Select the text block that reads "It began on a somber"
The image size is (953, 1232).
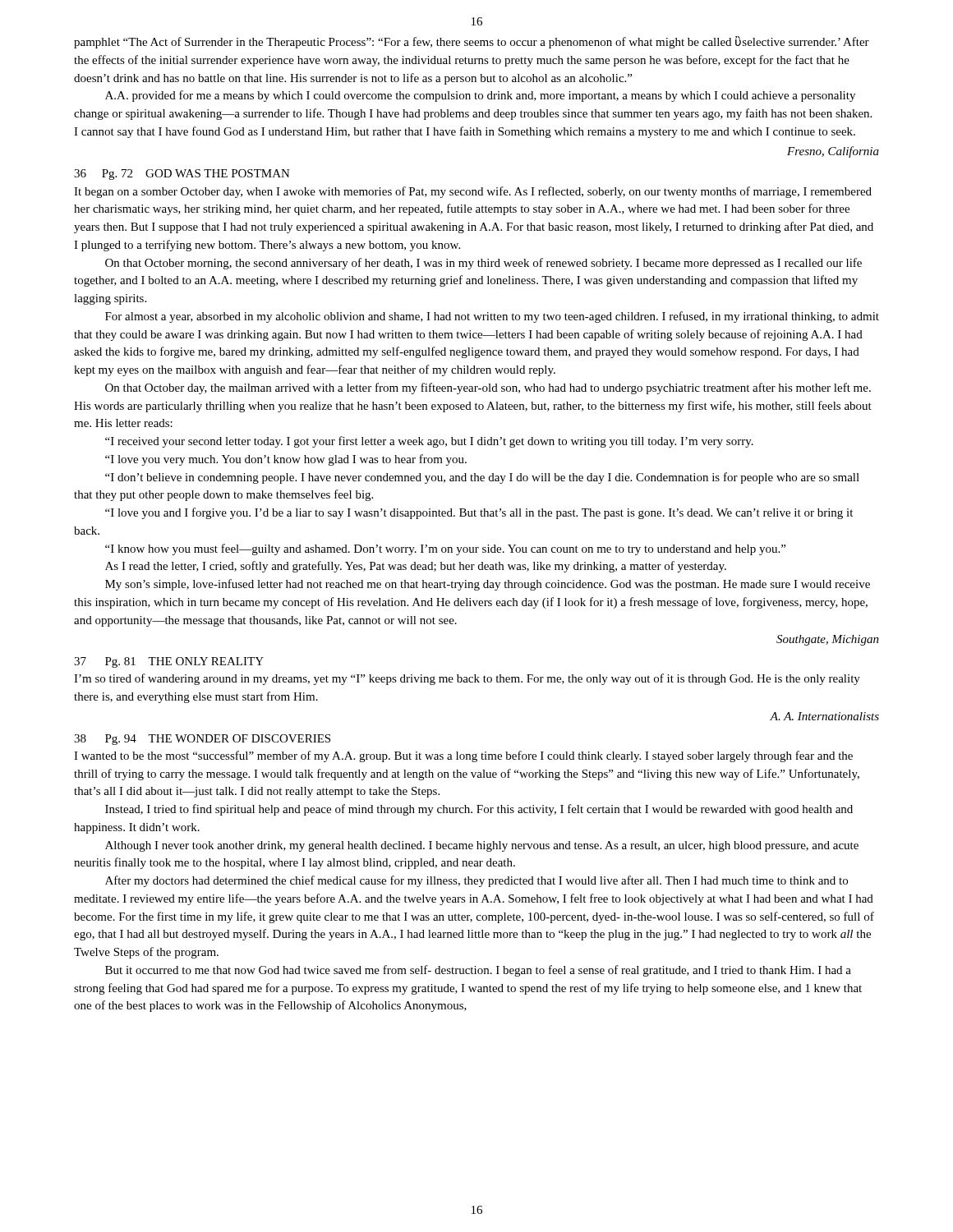(x=476, y=218)
